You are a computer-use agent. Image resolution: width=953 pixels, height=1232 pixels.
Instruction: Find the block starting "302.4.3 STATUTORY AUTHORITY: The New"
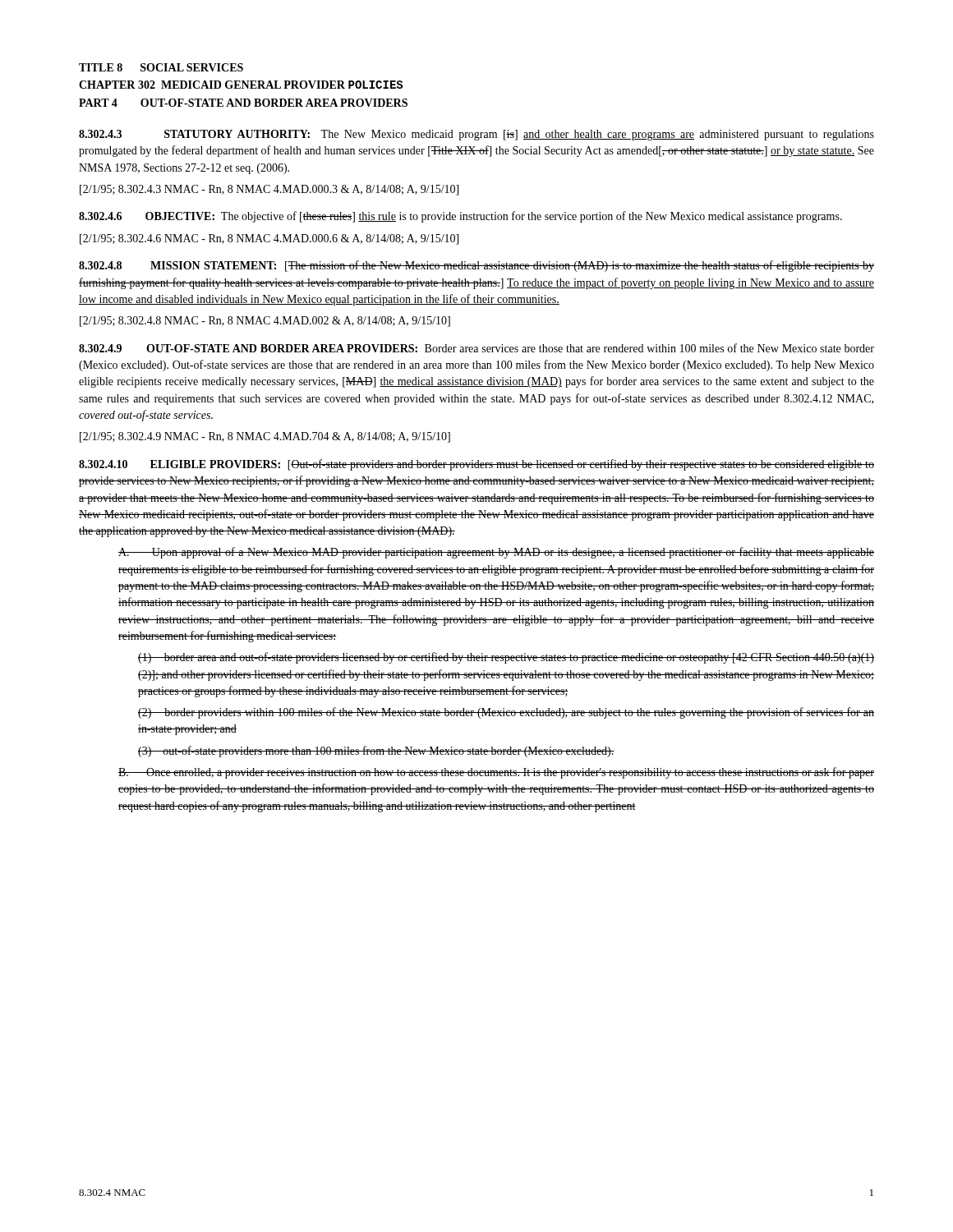[476, 162]
